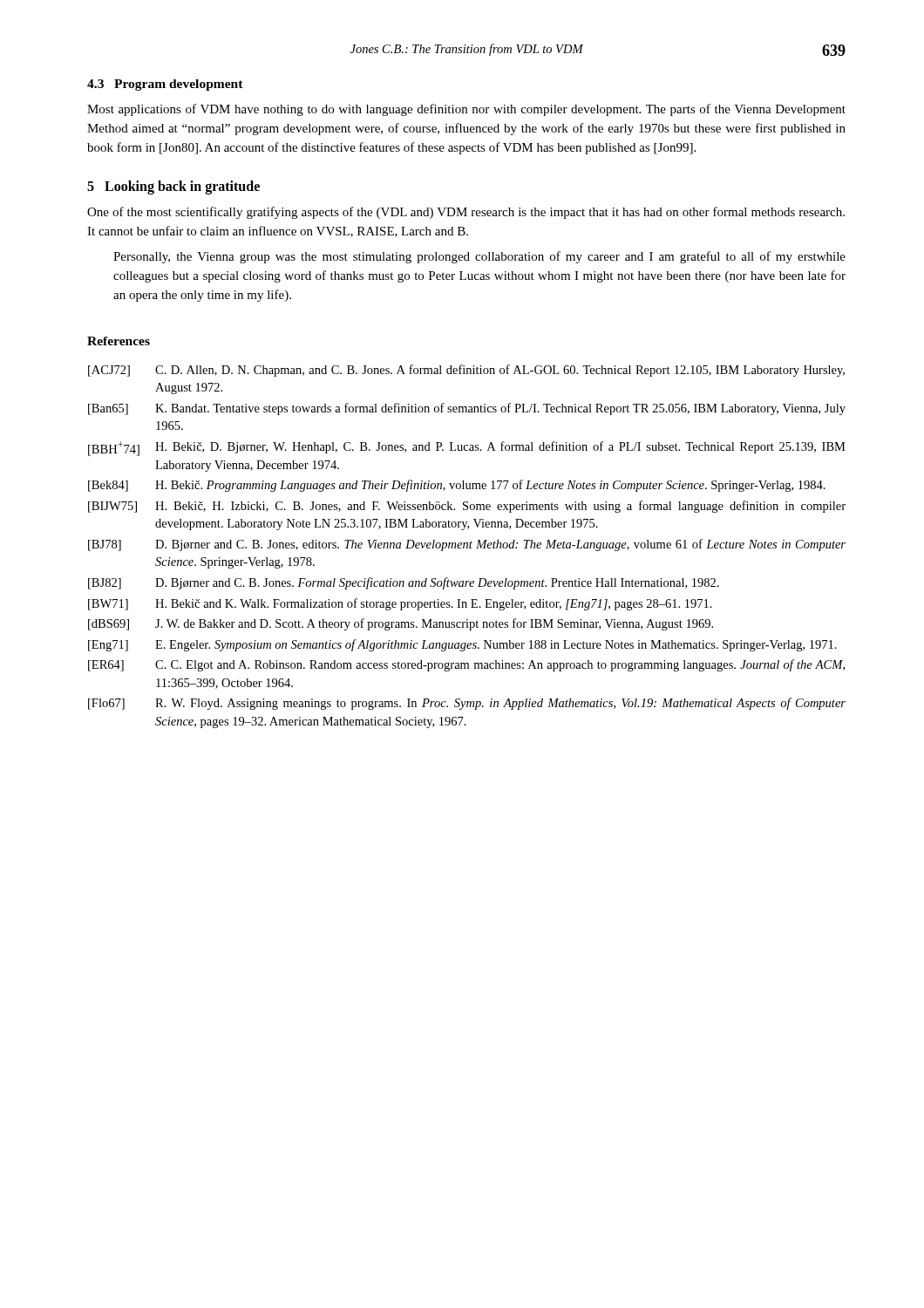This screenshot has height=1308, width=924.
Task: Find the passage starting "One of the most"
Action: [x=466, y=254]
